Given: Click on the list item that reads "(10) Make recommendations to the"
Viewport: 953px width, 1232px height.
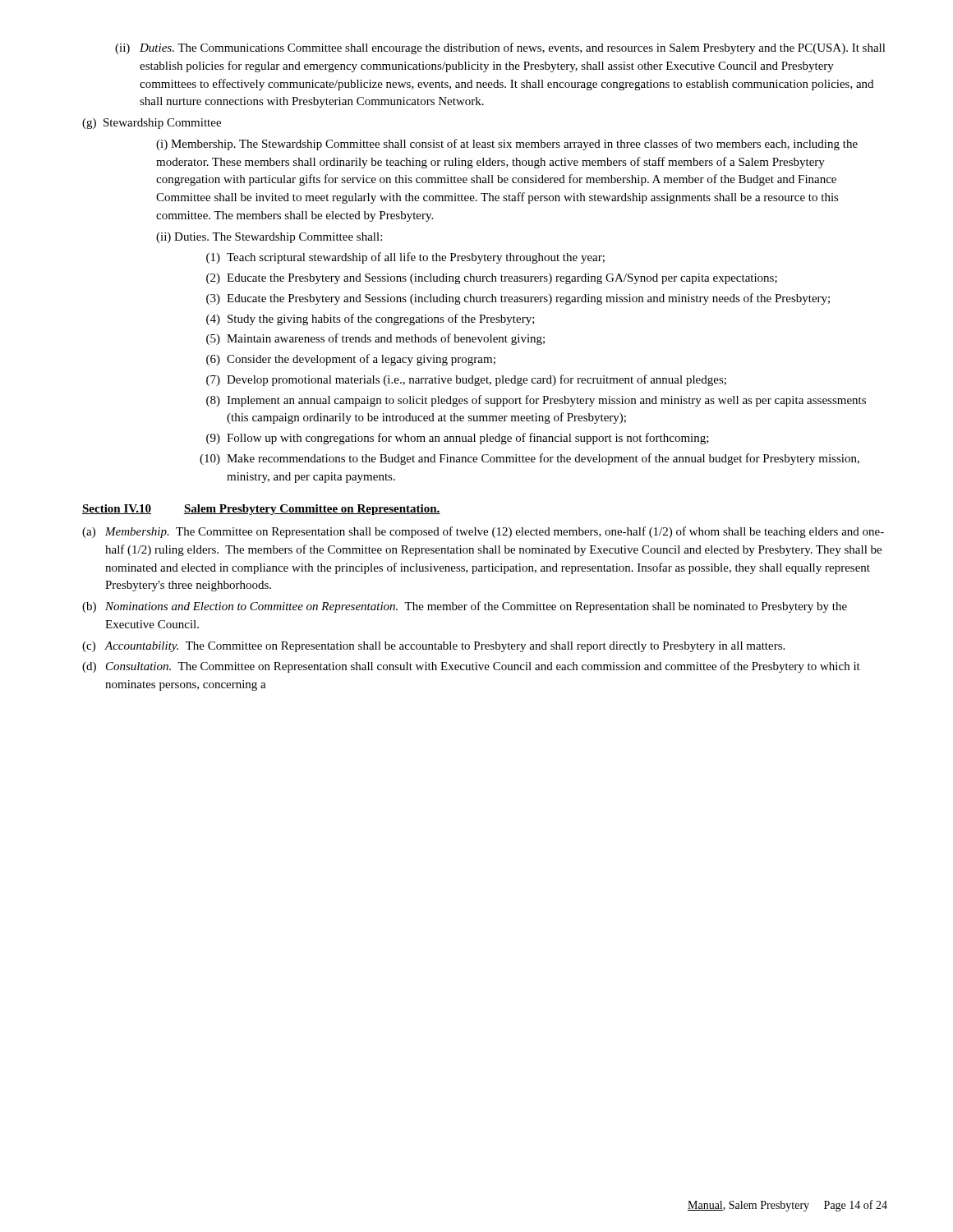Looking at the screenshot, I should [538, 468].
